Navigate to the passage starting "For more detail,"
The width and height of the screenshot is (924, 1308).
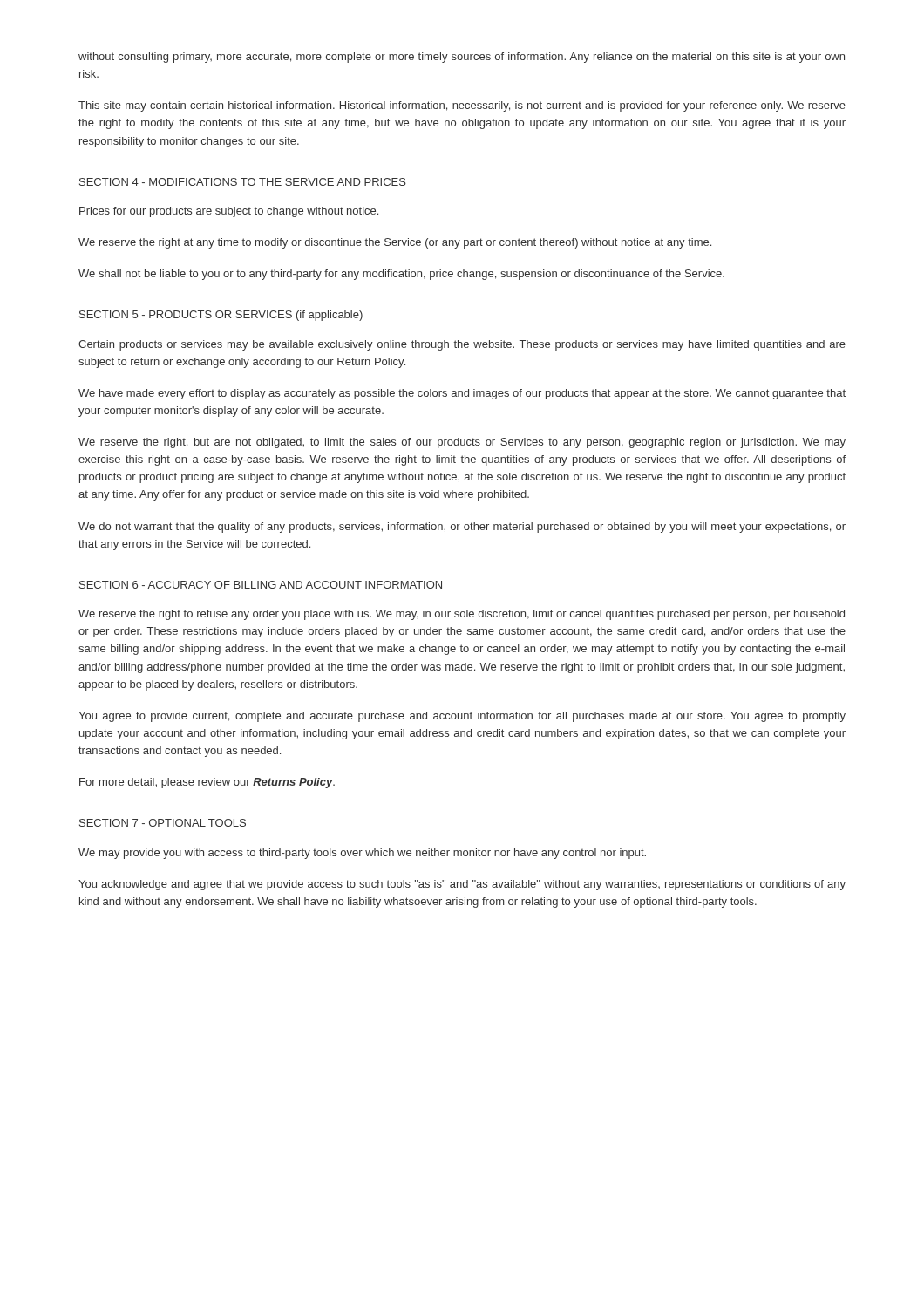[207, 782]
